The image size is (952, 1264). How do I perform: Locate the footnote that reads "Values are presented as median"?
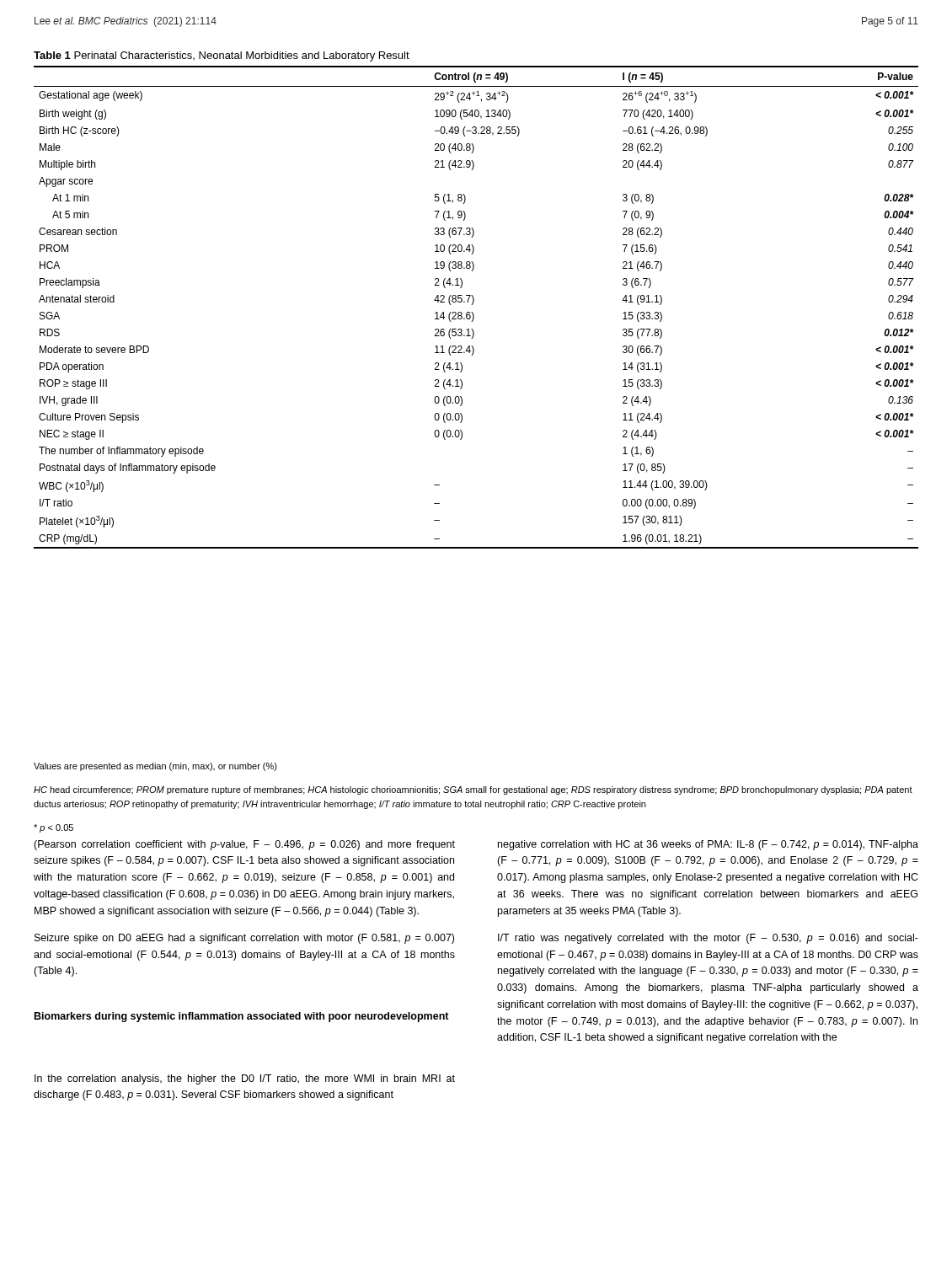tap(476, 797)
